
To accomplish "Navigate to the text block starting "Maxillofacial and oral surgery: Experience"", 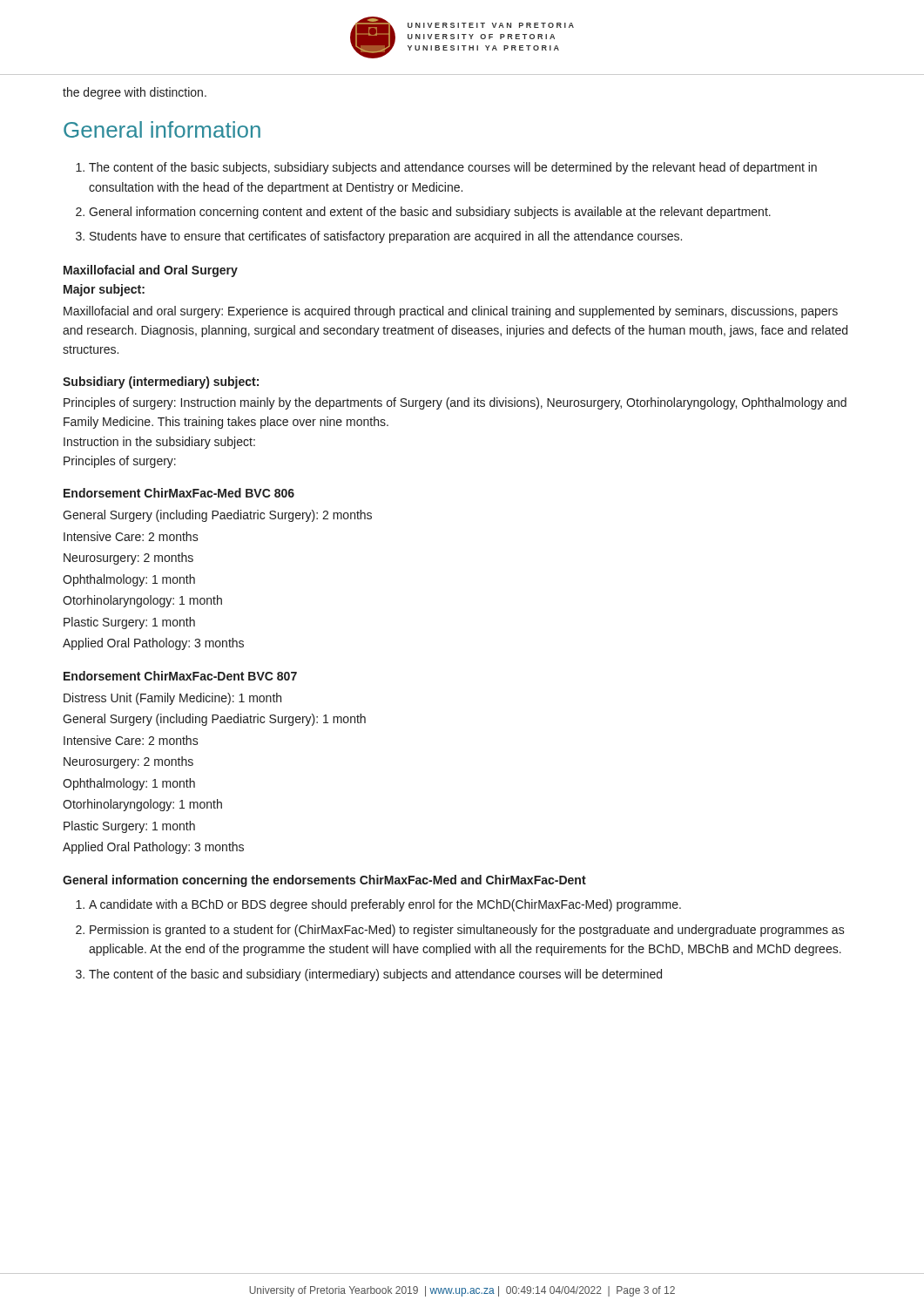I will [x=455, y=330].
